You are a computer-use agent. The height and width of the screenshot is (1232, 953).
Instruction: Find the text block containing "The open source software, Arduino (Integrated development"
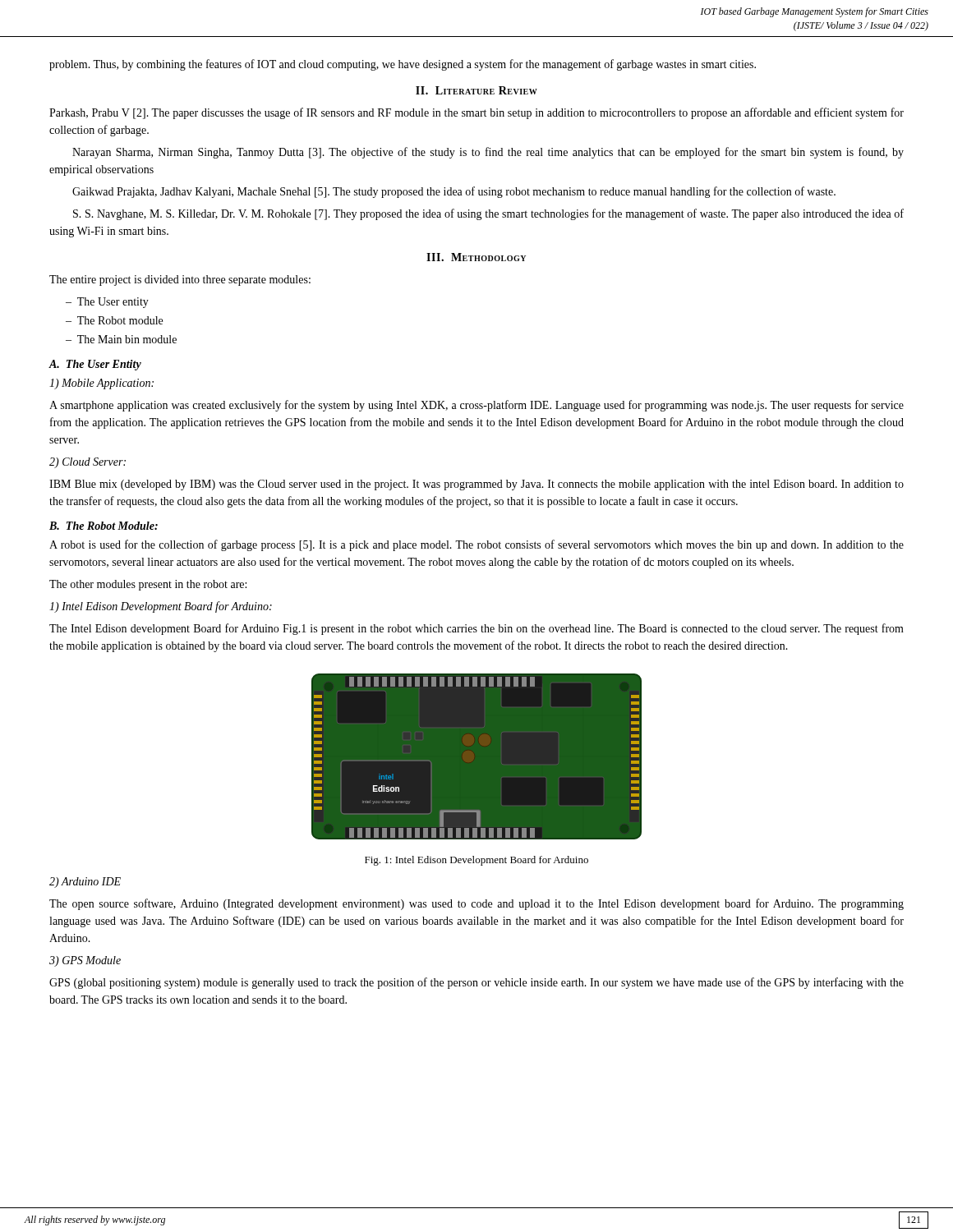click(476, 921)
